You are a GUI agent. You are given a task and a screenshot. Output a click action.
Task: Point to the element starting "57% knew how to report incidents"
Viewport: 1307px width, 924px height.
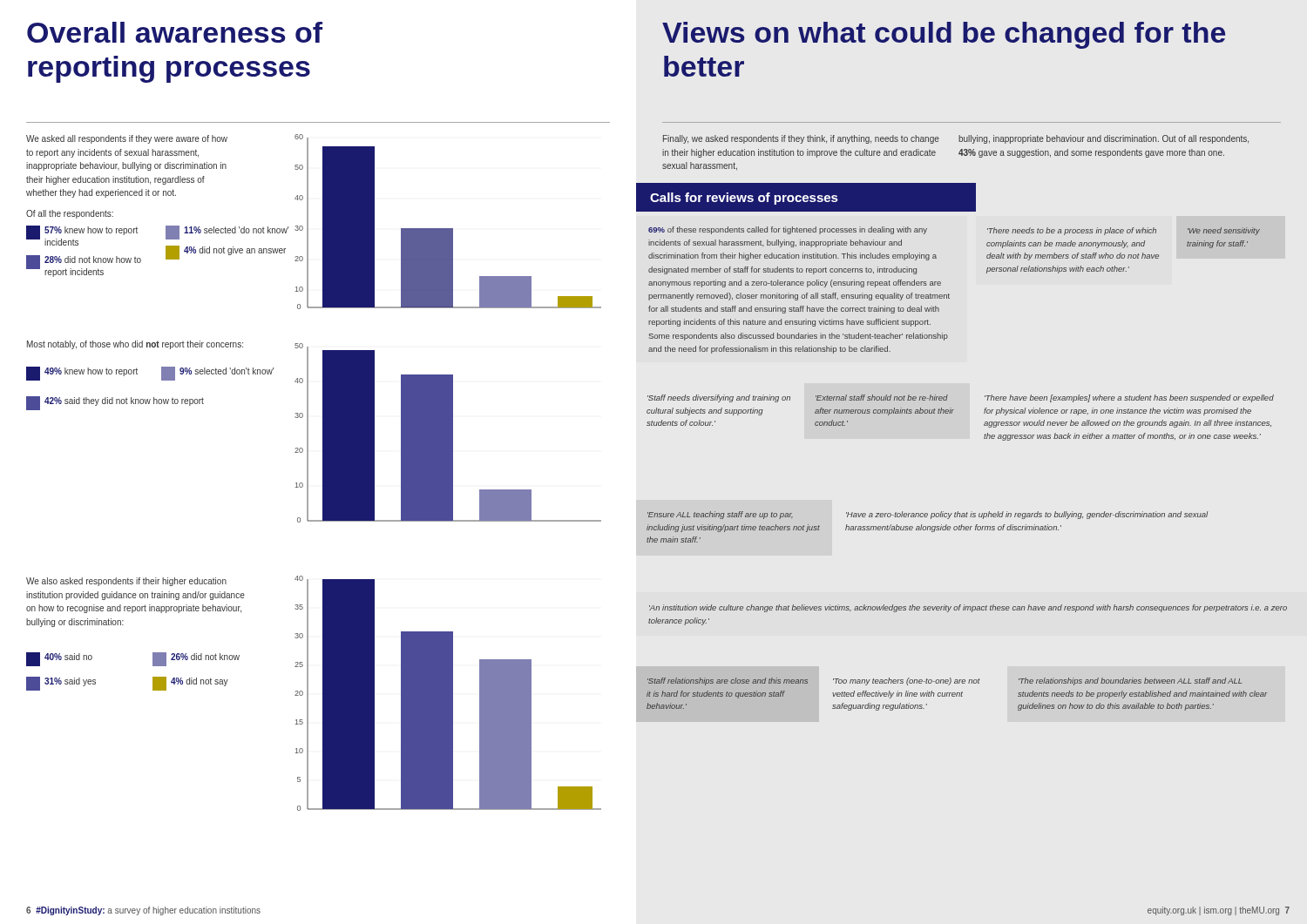pos(94,237)
